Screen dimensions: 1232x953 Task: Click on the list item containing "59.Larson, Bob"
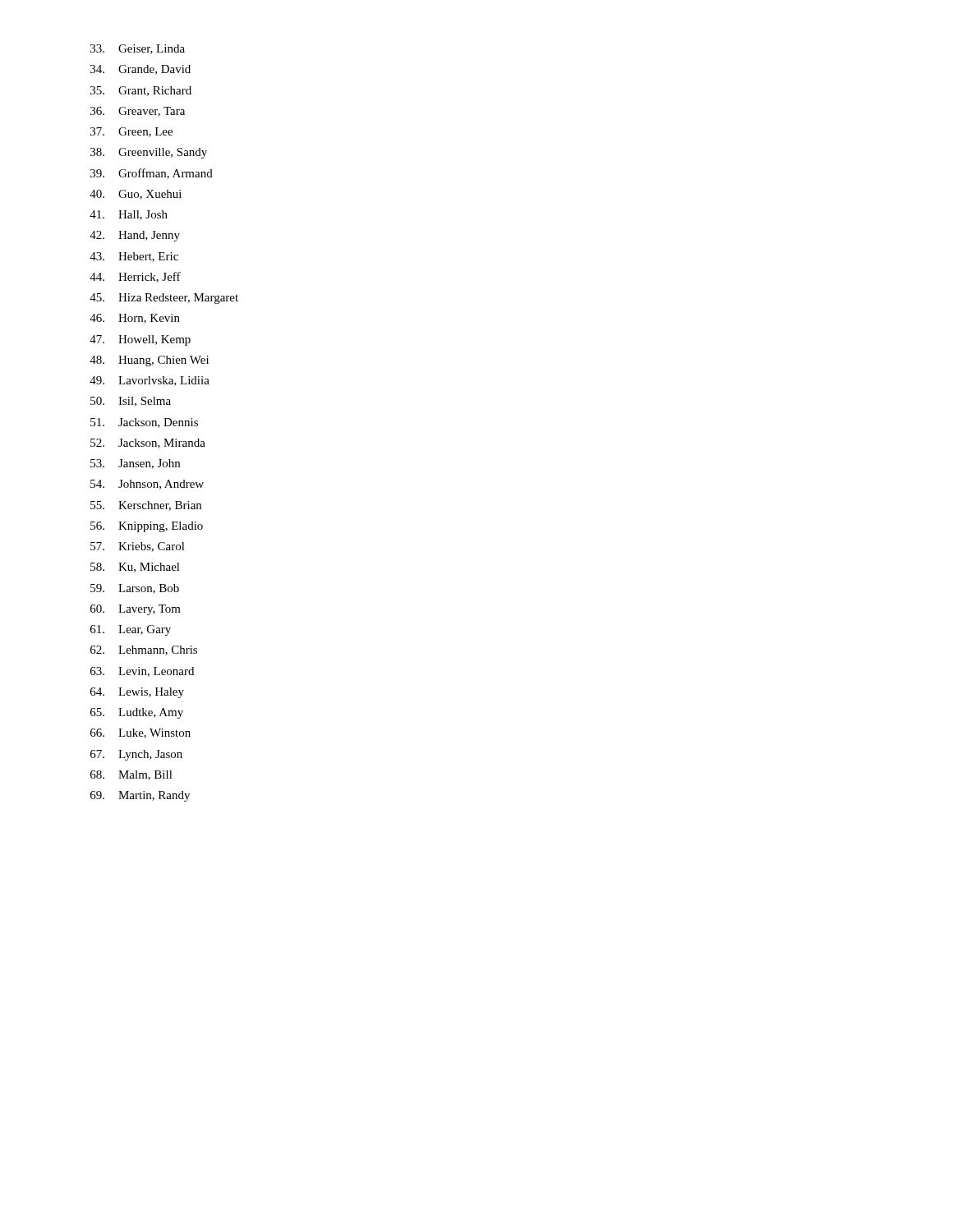coord(152,588)
